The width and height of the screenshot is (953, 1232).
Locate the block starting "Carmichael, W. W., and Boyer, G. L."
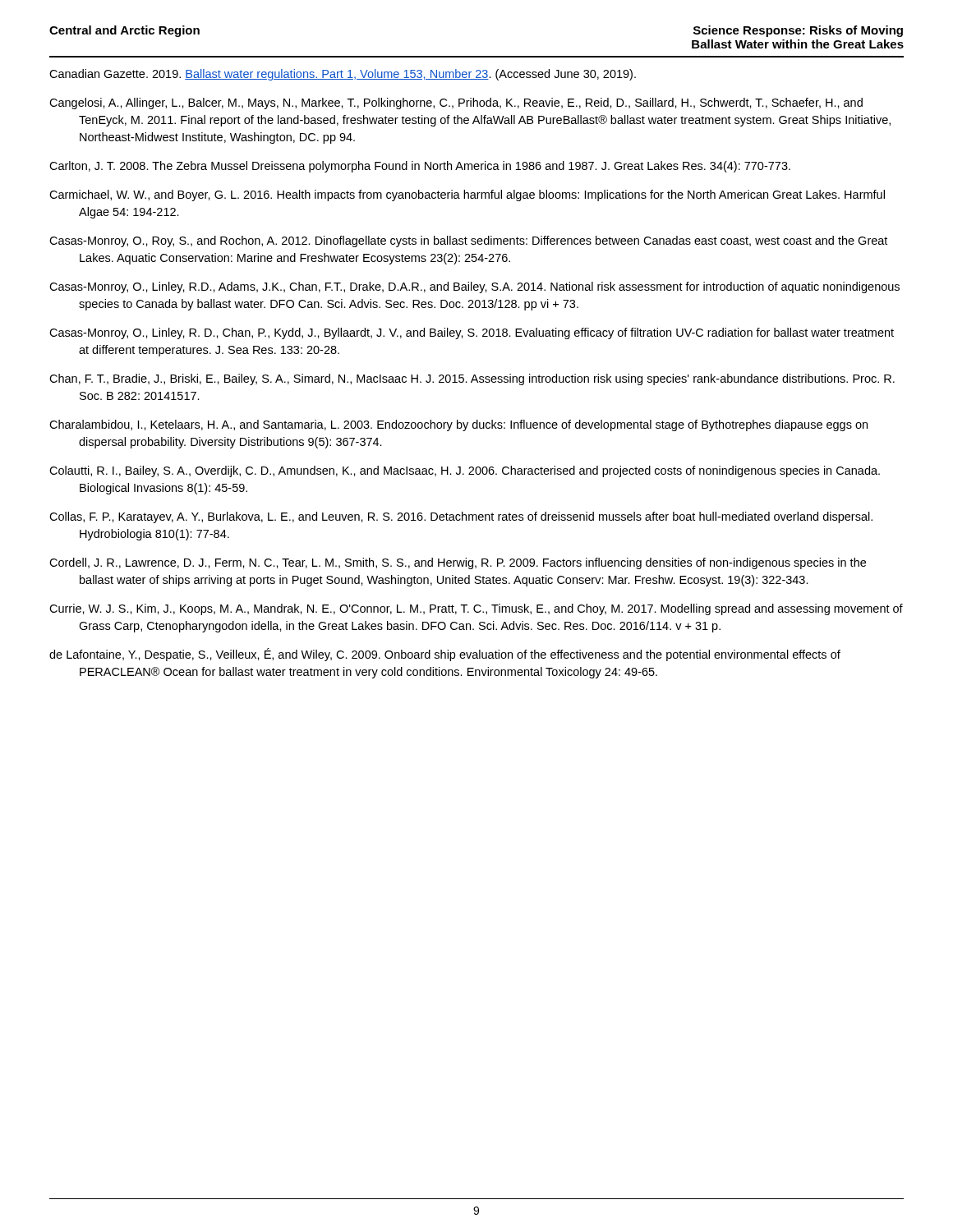467,203
